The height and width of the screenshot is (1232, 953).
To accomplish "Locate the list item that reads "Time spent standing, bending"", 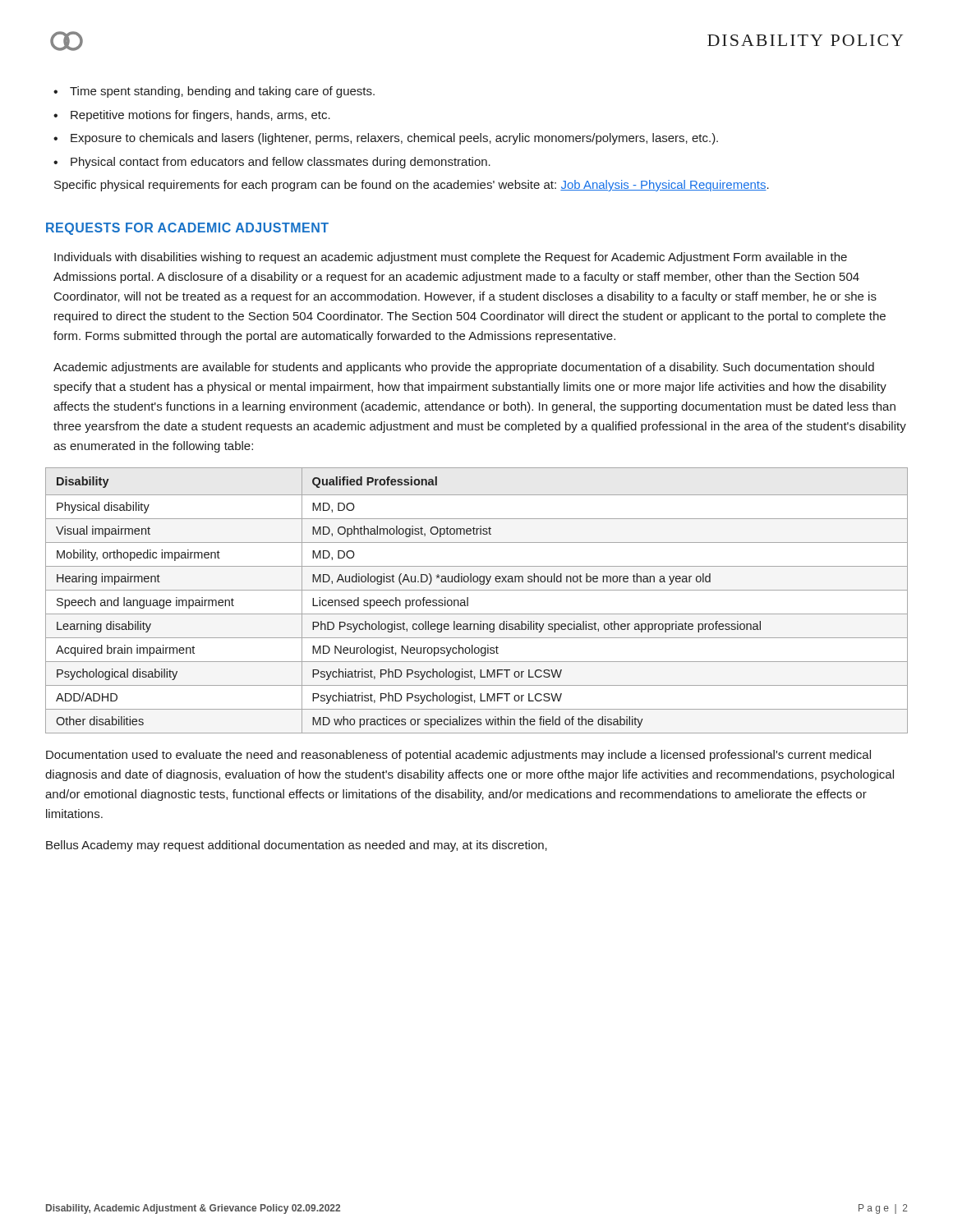I will tap(223, 91).
